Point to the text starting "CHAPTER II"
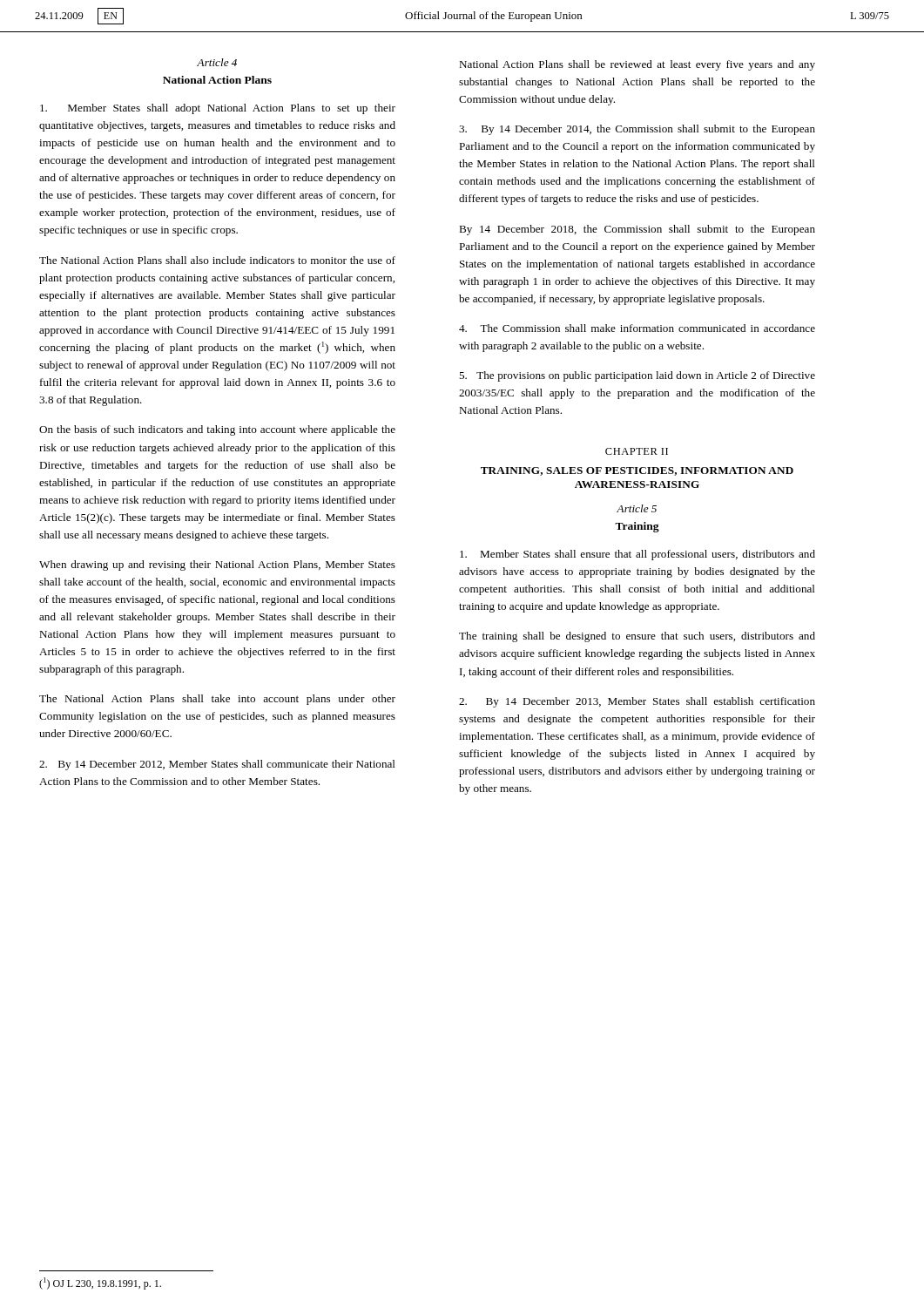The height and width of the screenshot is (1307, 924). 637,452
